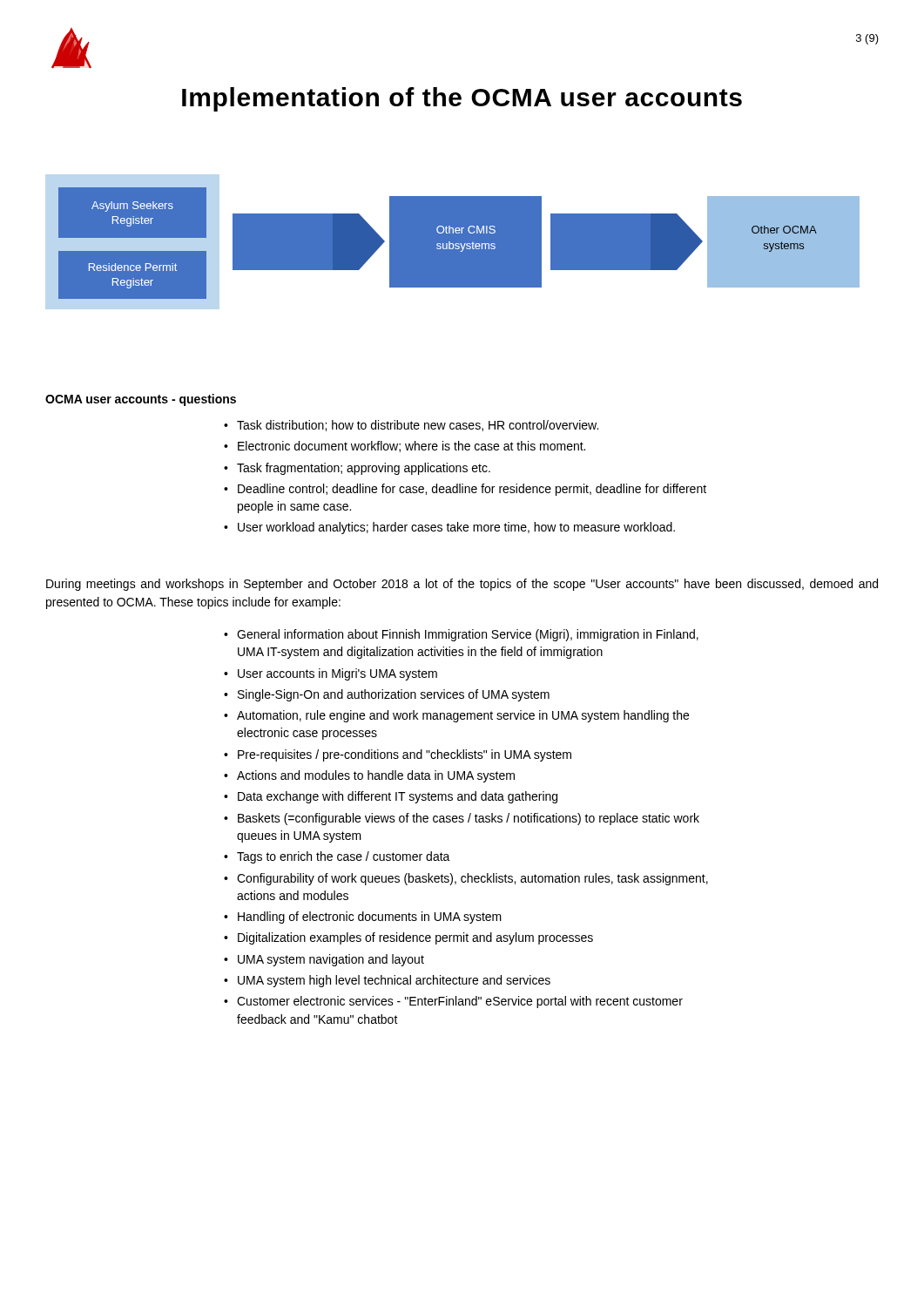Locate the flowchart
The width and height of the screenshot is (924, 1307).
click(x=462, y=244)
